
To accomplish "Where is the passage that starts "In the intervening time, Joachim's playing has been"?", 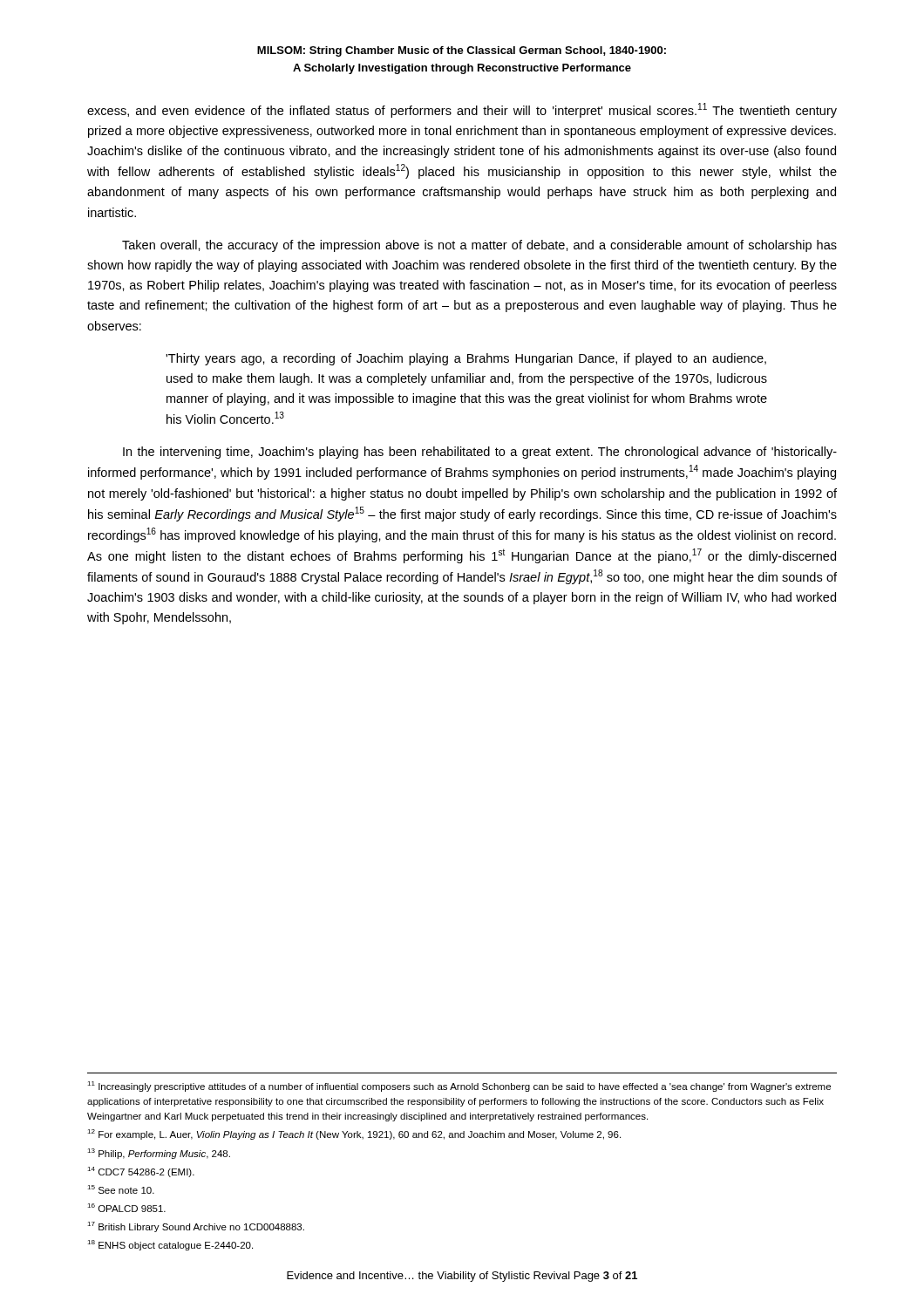I will [462, 535].
